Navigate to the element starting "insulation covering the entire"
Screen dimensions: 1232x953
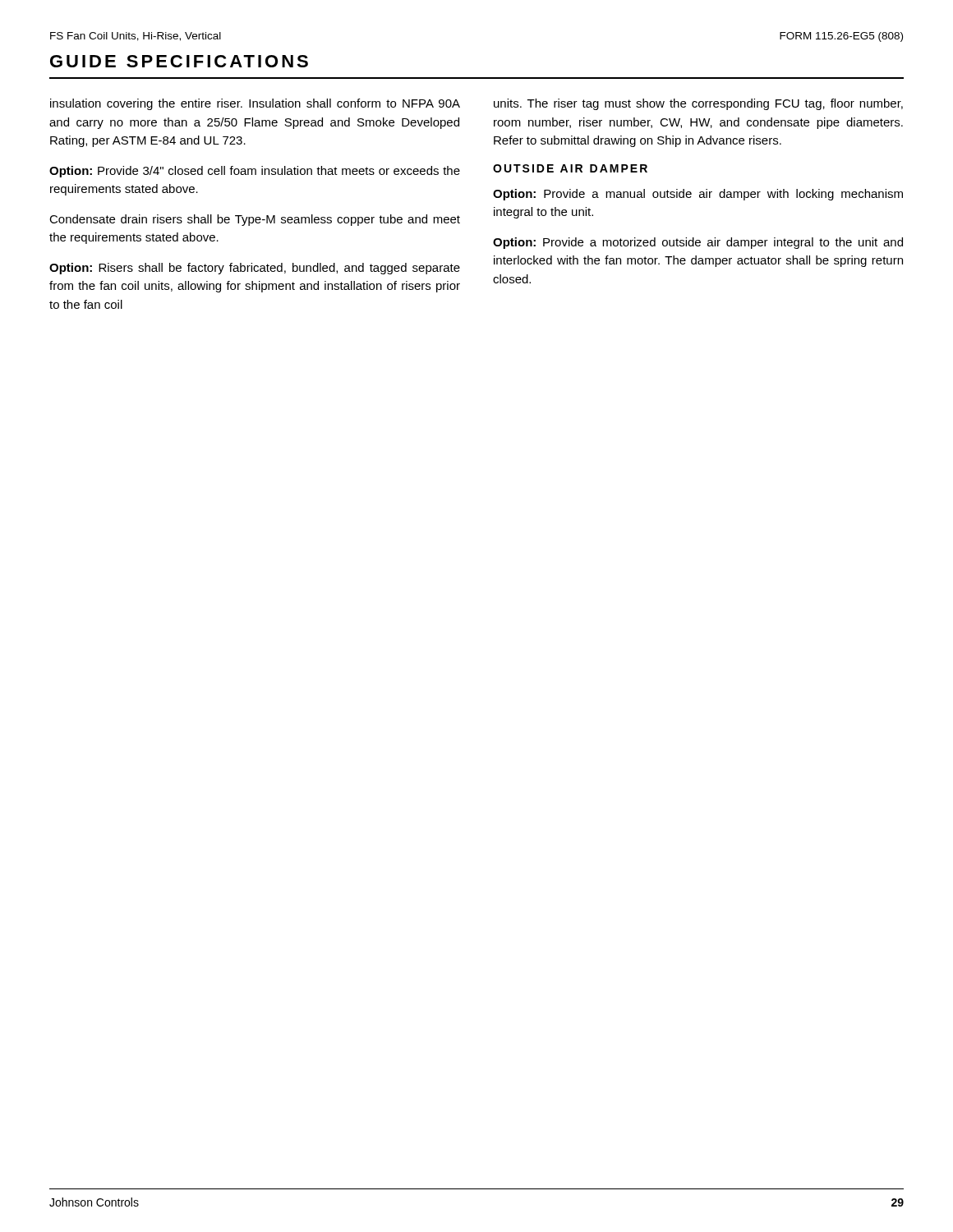255,122
